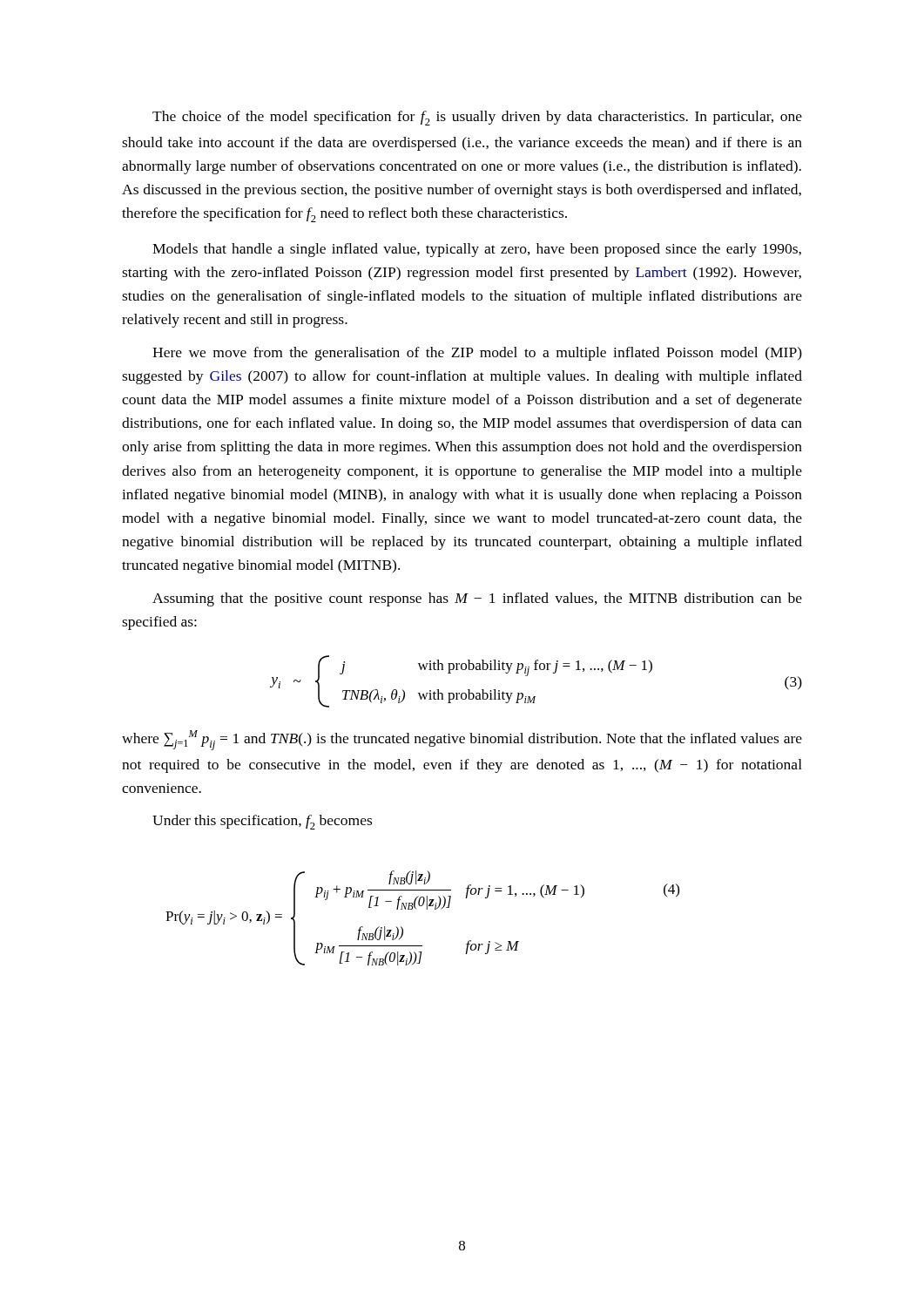924x1307 pixels.
Task: Find the text block with the text "The choice of the model specification for"
Action: pos(462,369)
